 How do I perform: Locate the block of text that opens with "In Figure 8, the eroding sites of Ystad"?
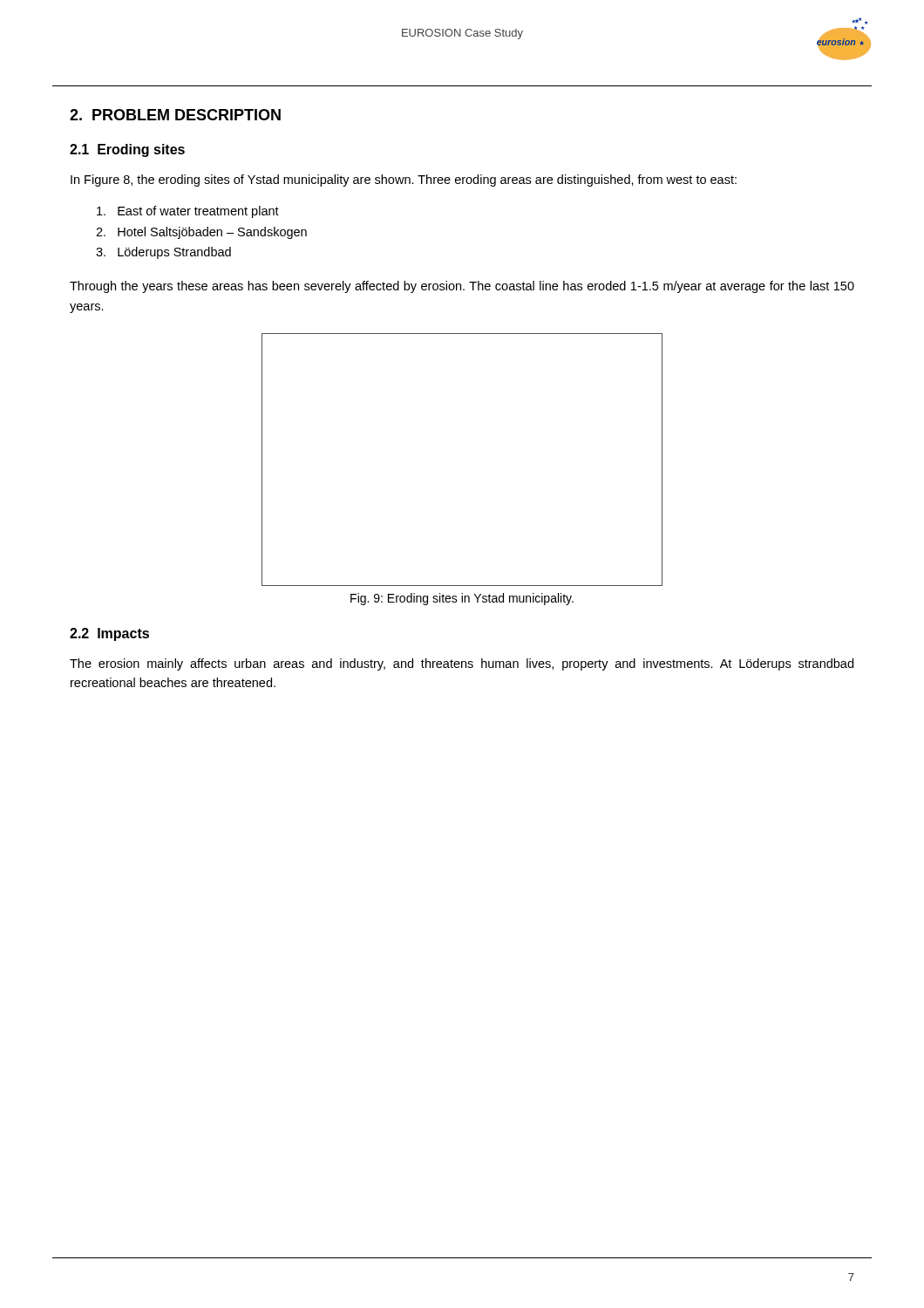click(x=404, y=180)
